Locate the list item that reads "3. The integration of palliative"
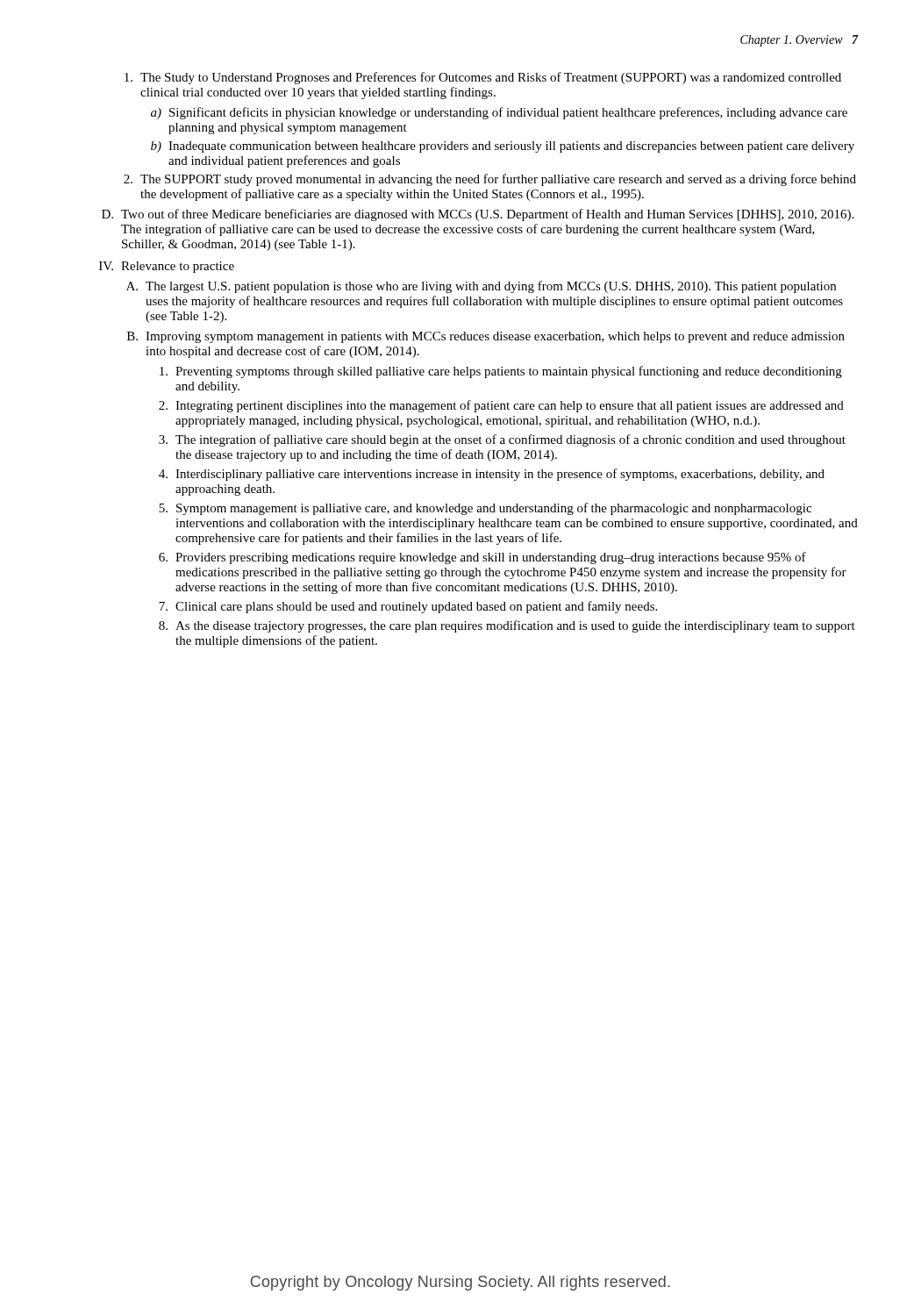921x1316 pixels. [497, 447]
